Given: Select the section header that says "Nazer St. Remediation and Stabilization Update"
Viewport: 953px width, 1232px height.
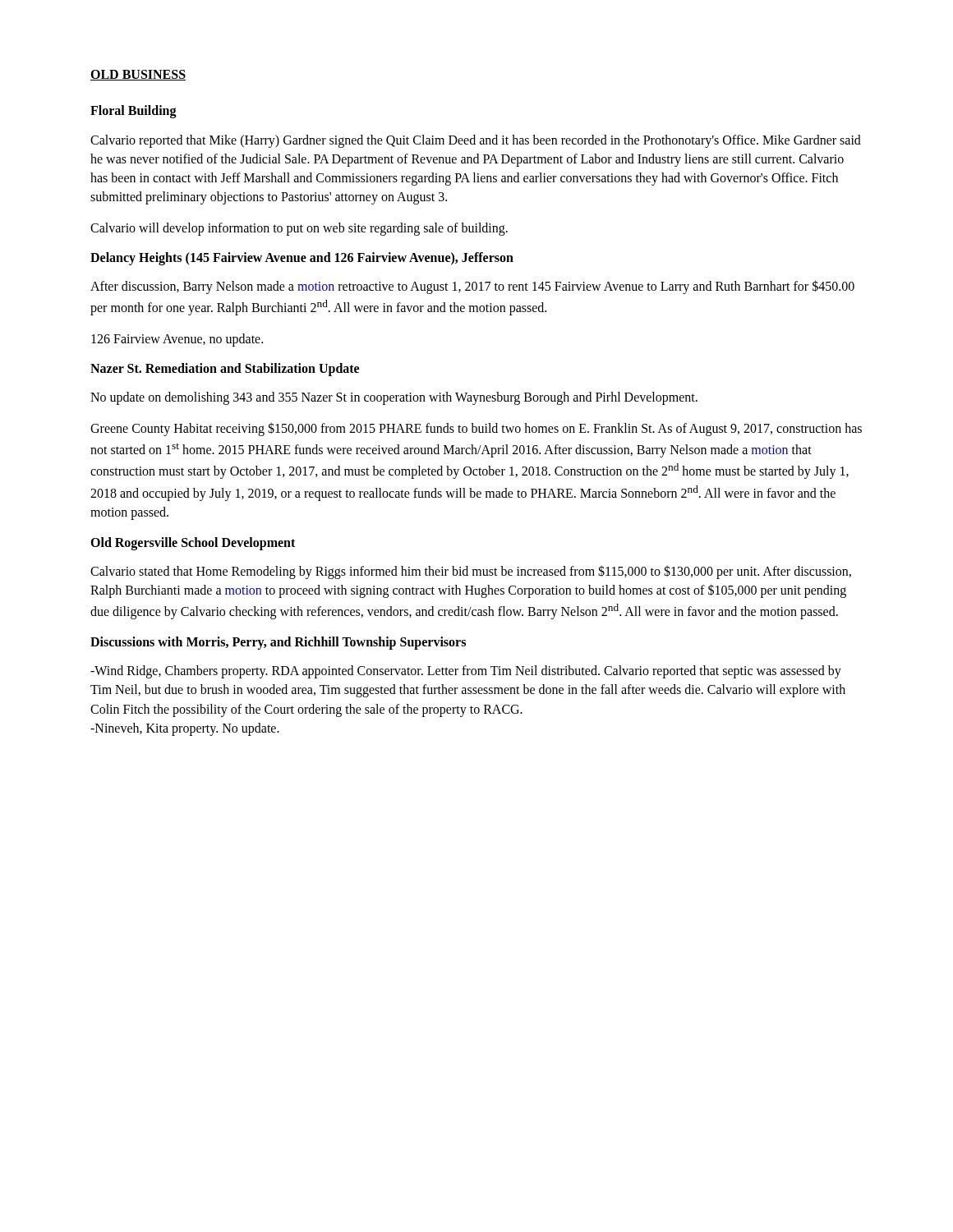Looking at the screenshot, I should pos(225,368).
